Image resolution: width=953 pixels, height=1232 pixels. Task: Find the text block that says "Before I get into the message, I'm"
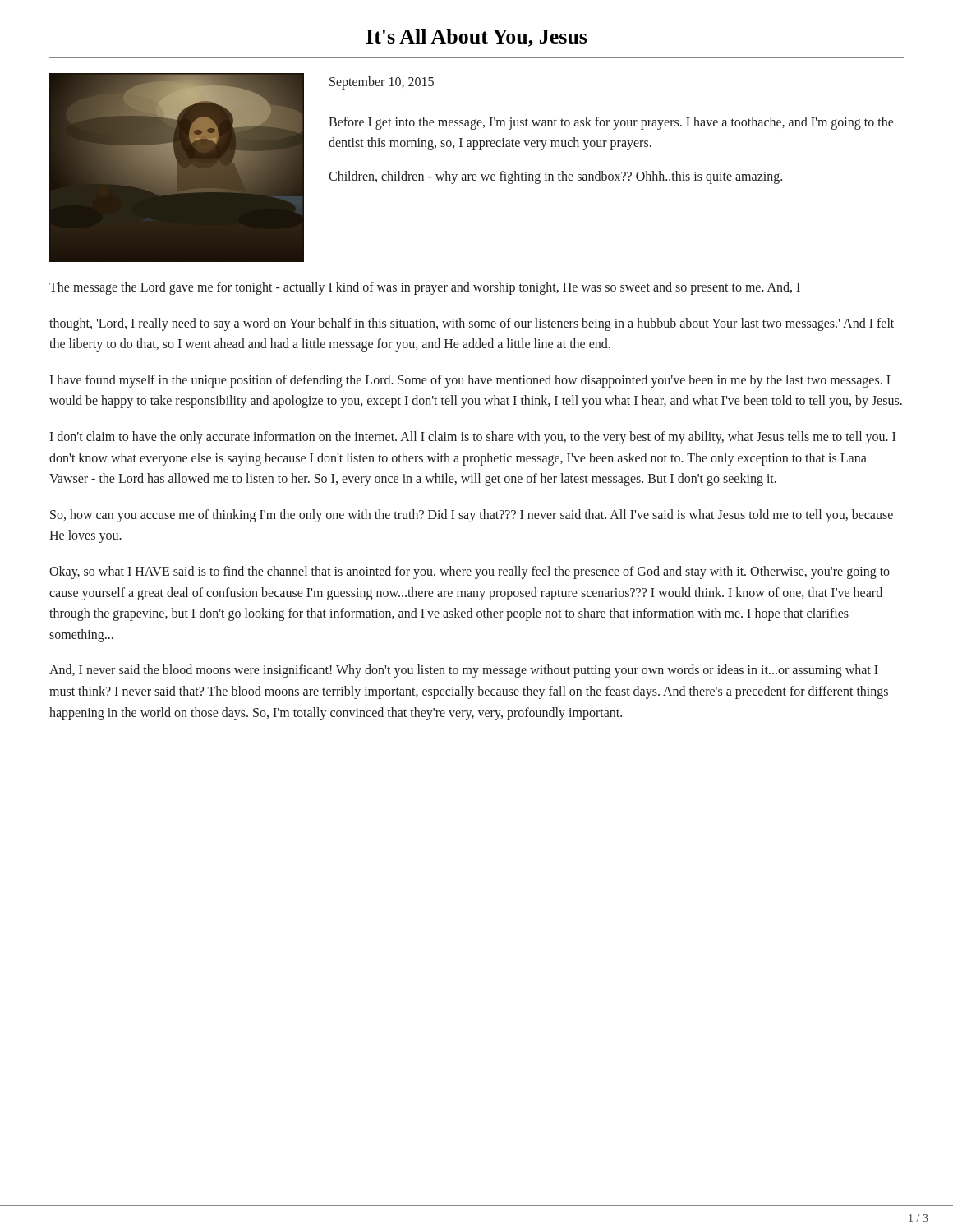point(611,132)
